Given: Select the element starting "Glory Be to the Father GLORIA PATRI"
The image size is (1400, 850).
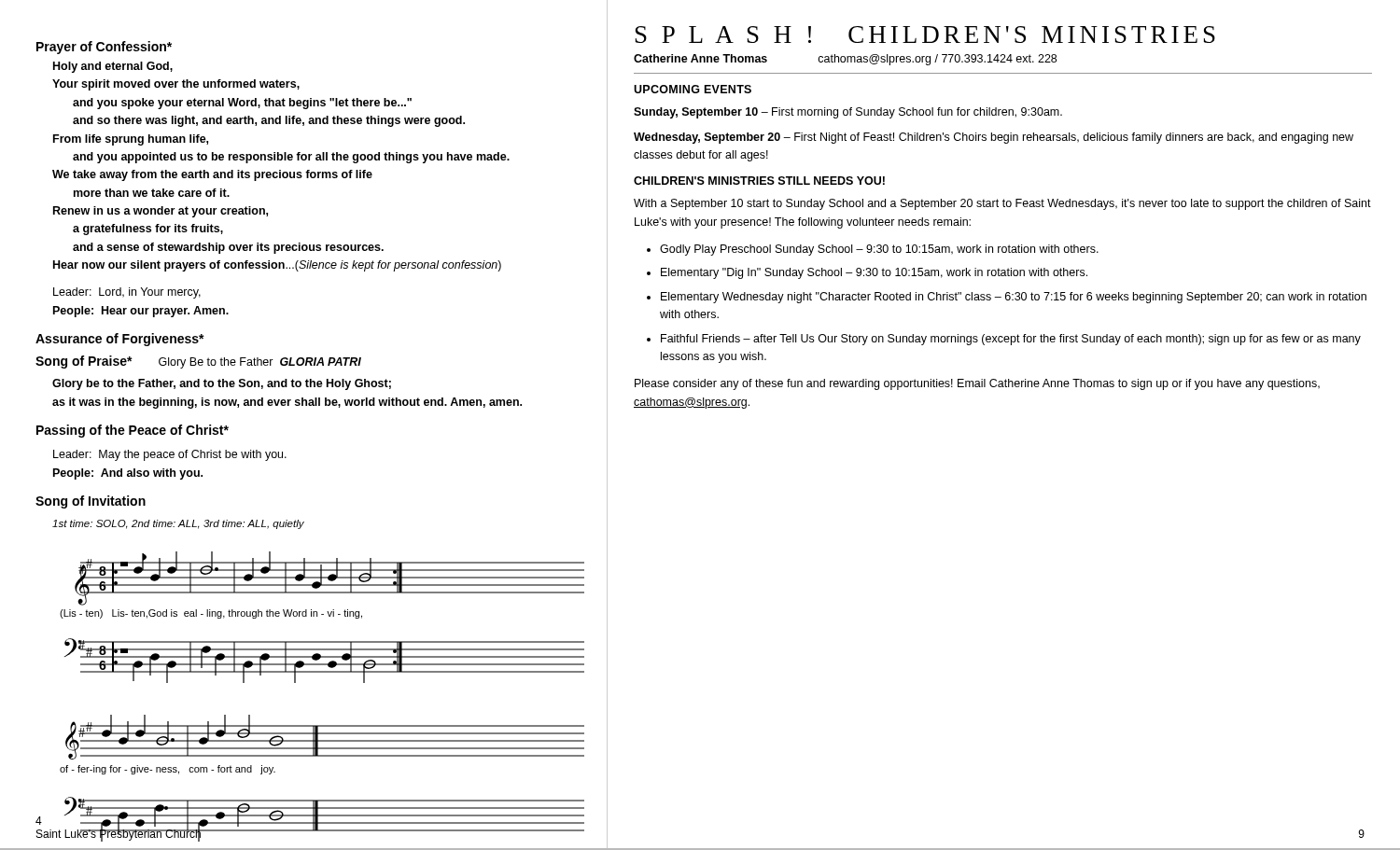Looking at the screenshot, I should pyautogui.click(x=260, y=362).
